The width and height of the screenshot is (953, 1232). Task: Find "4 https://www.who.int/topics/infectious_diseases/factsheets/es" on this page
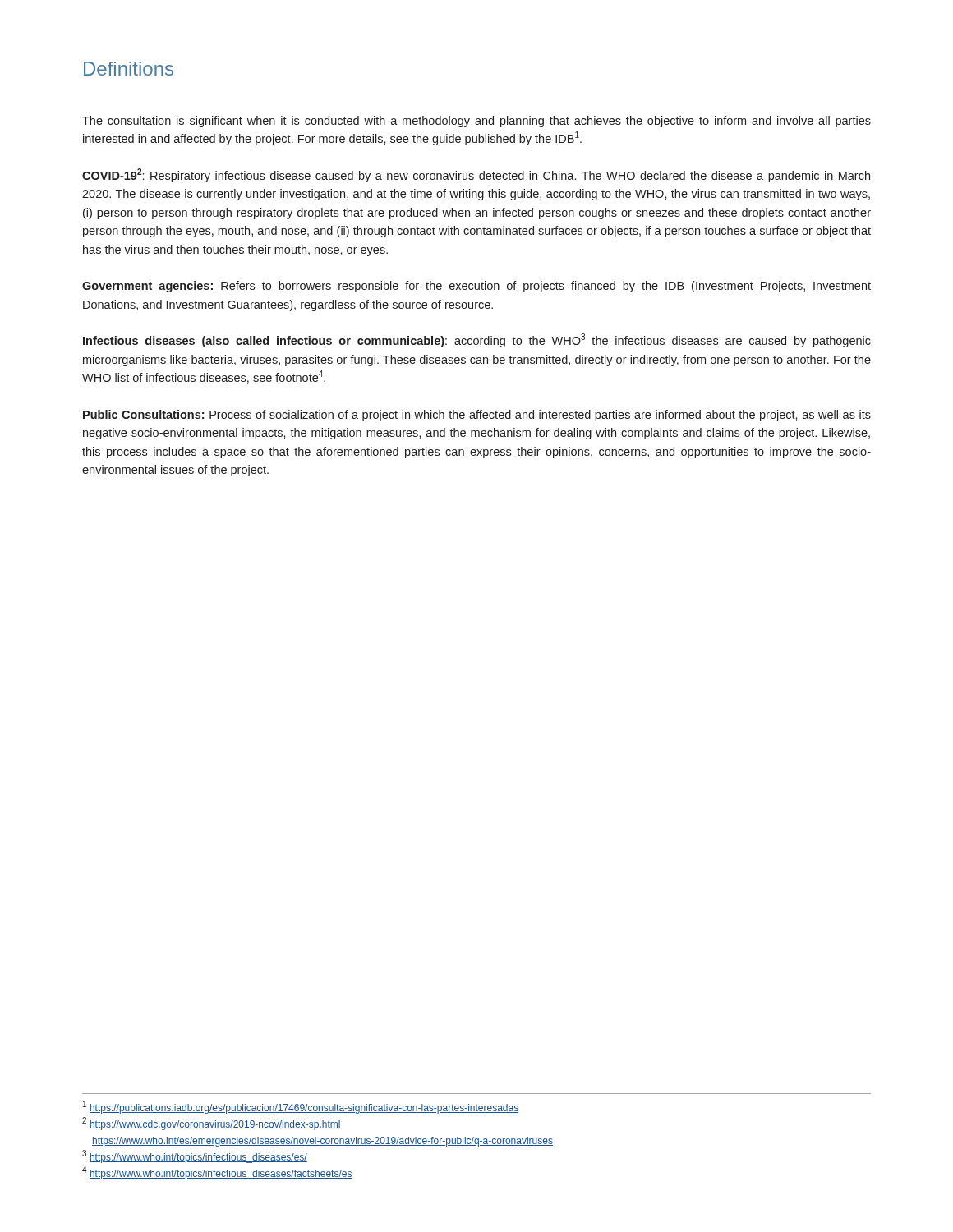[217, 1173]
